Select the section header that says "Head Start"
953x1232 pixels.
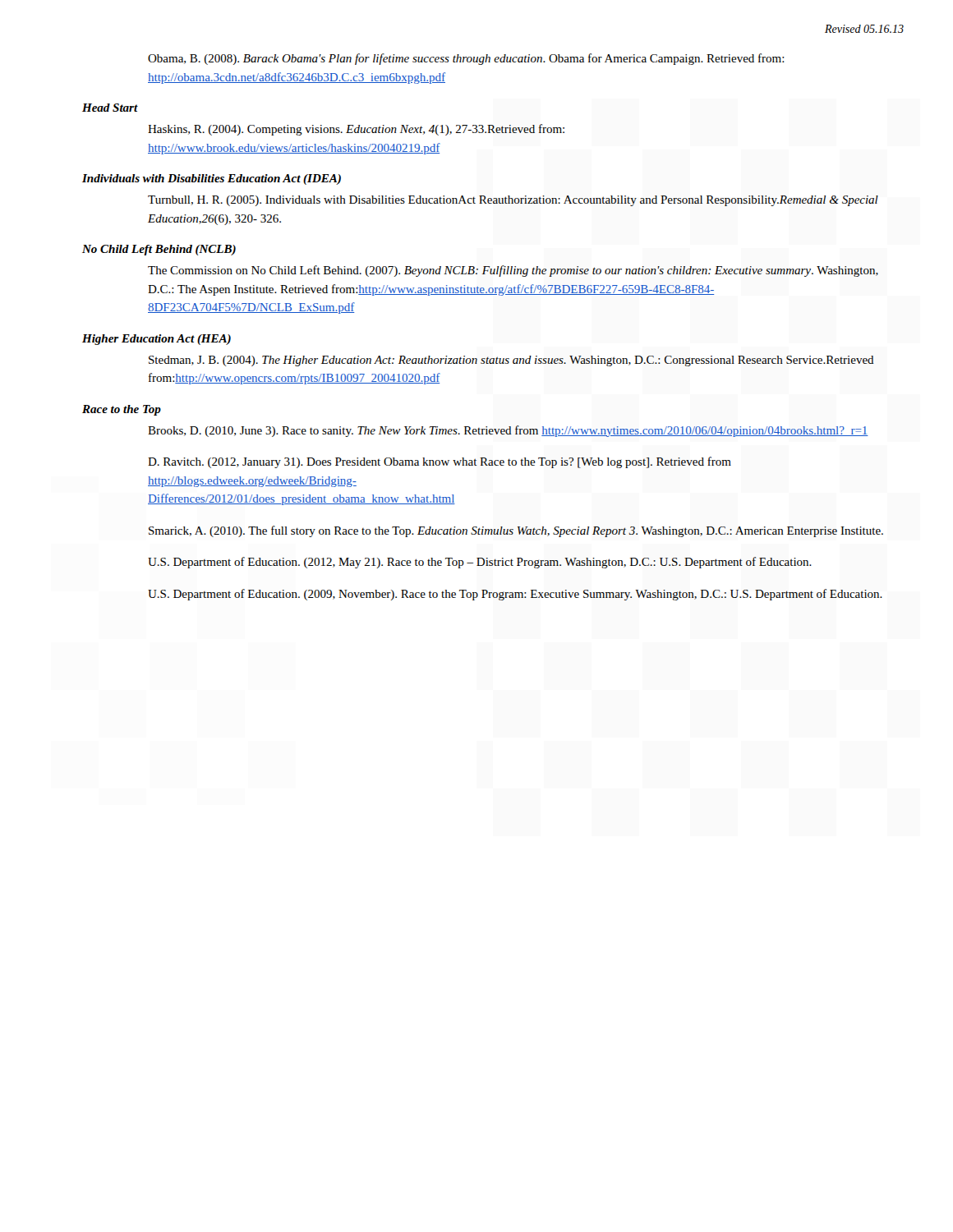pos(110,108)
